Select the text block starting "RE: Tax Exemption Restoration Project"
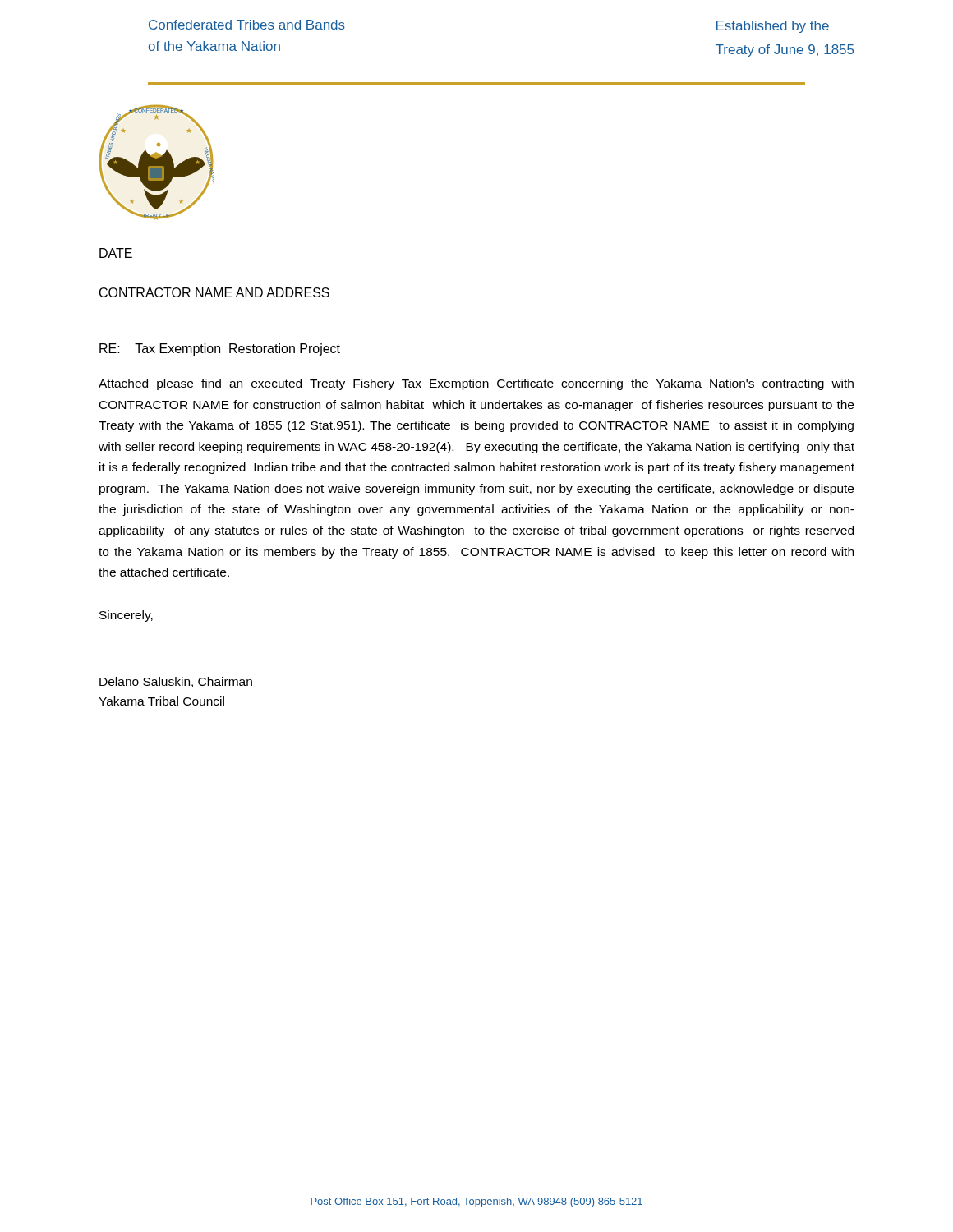 (x=219, y=349)
